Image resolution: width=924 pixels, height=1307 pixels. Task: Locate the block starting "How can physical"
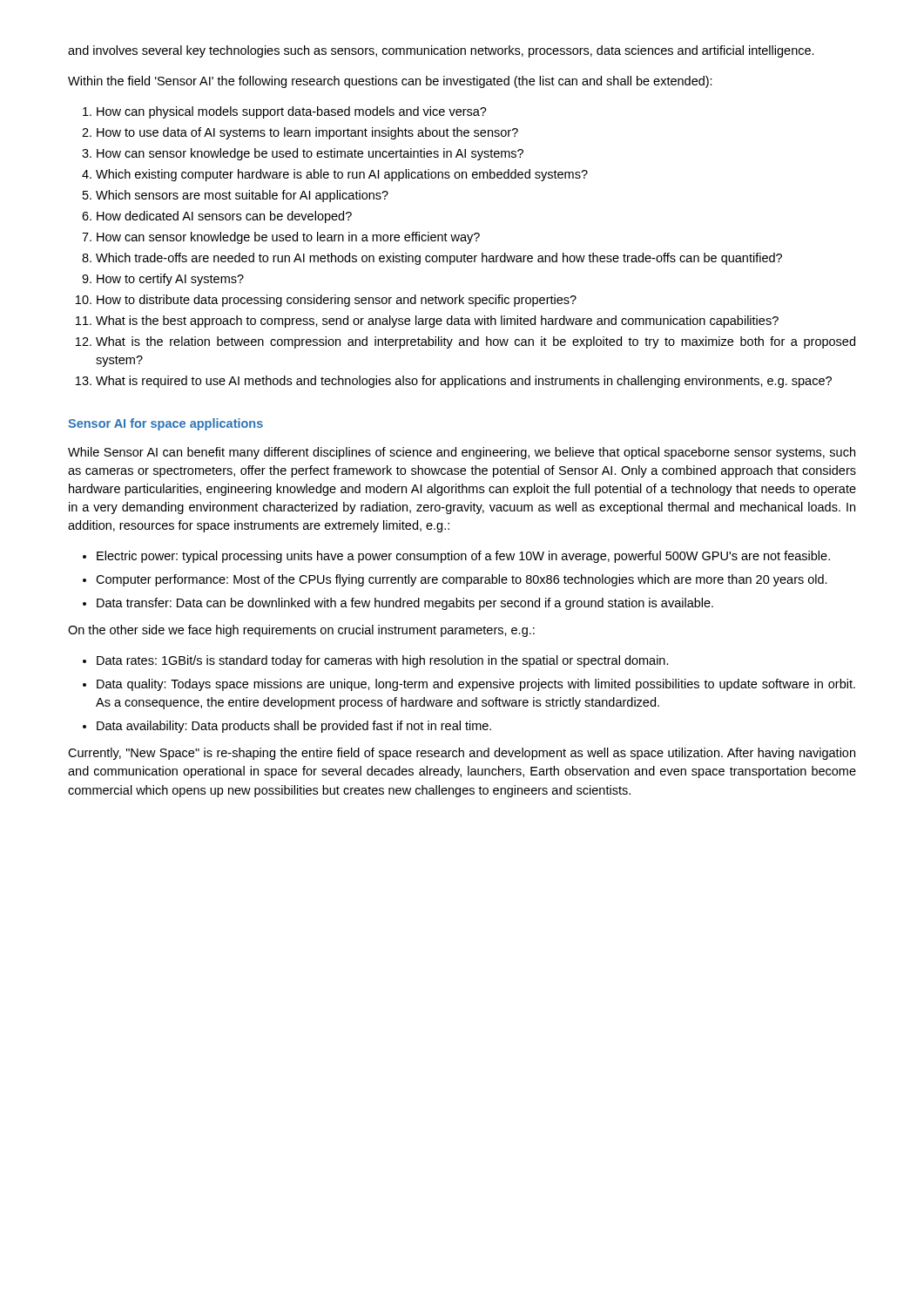(476, 112)
